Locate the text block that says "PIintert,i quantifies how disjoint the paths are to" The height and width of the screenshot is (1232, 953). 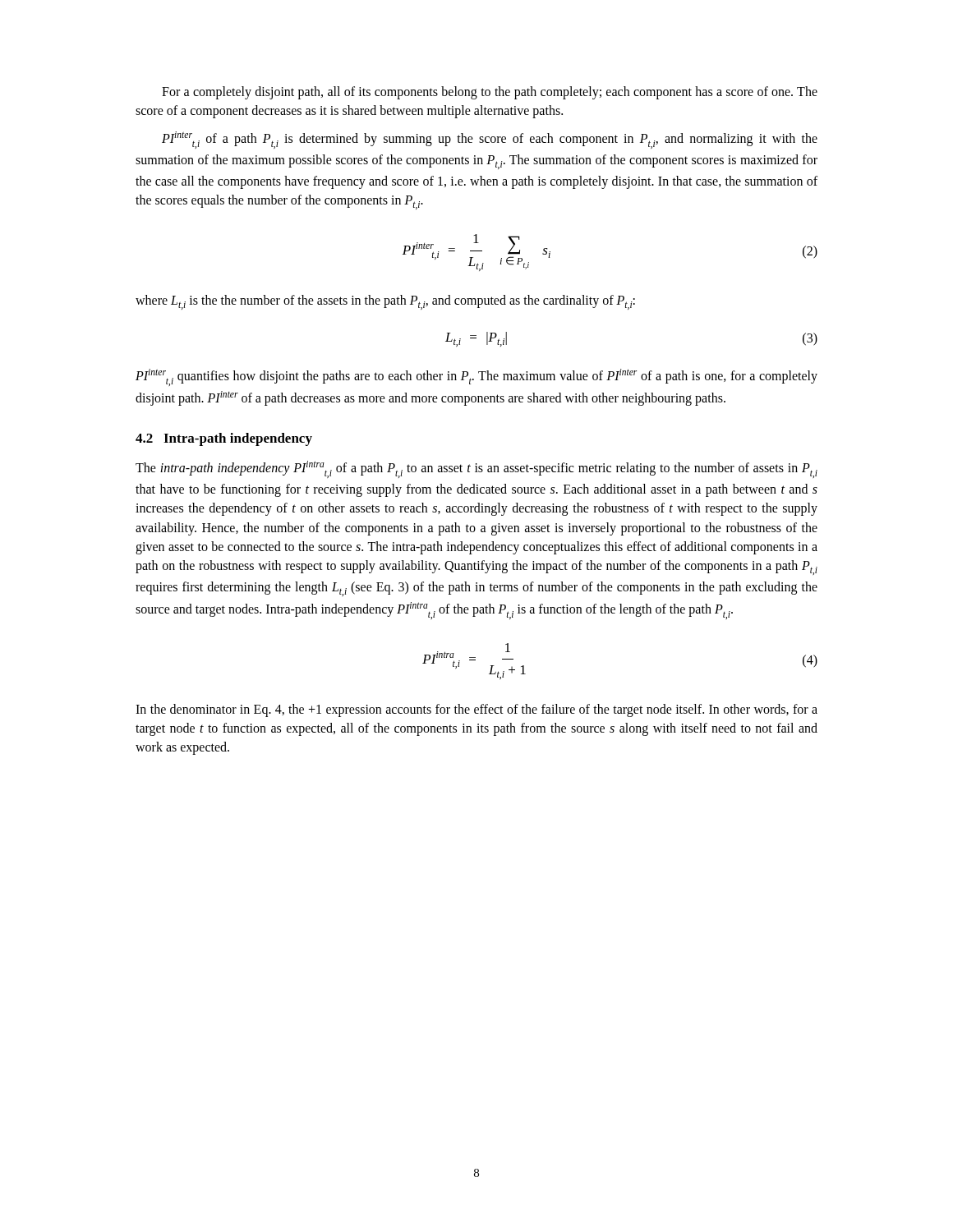click(476, 387)
